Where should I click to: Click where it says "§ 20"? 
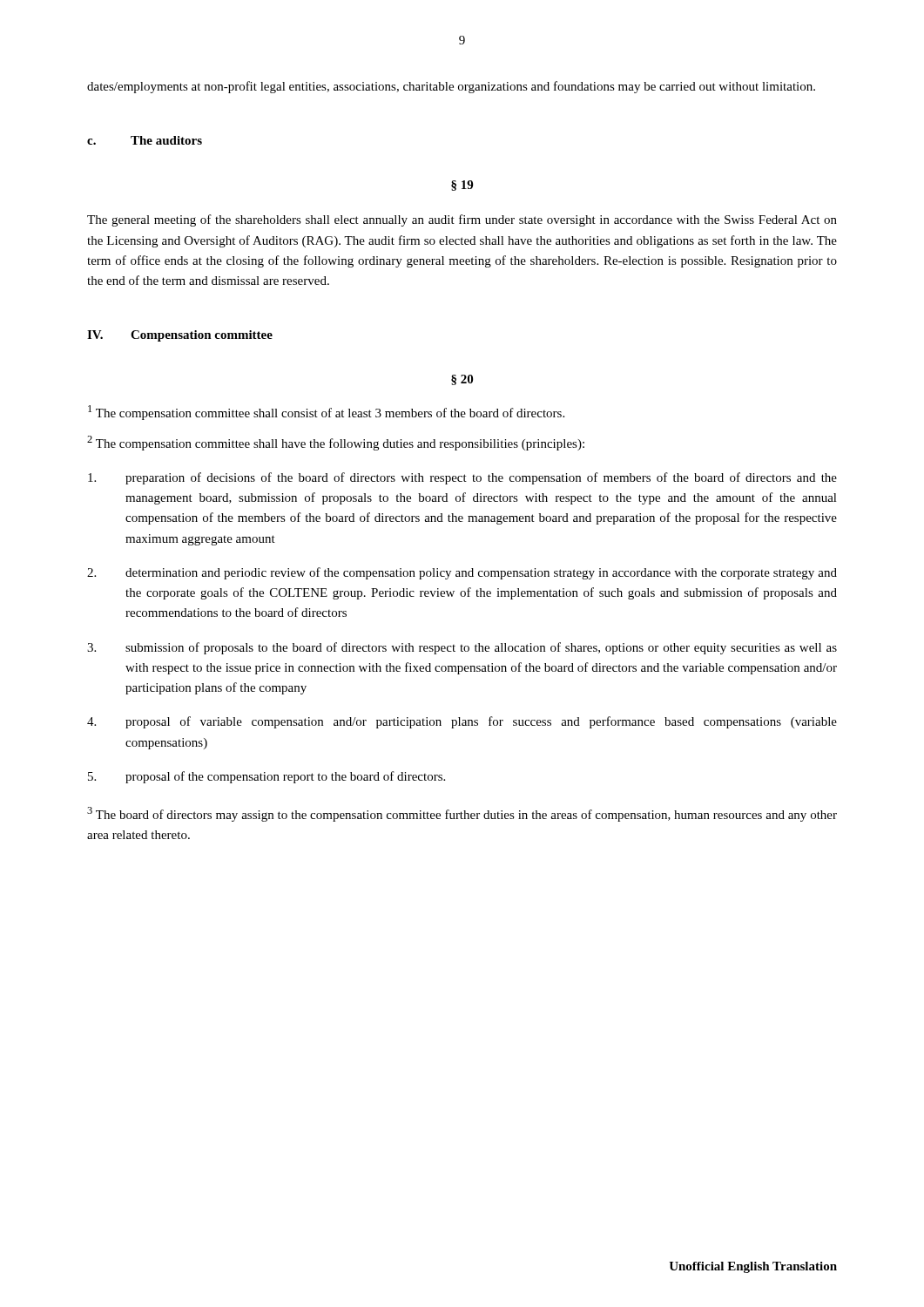[462, 379]
